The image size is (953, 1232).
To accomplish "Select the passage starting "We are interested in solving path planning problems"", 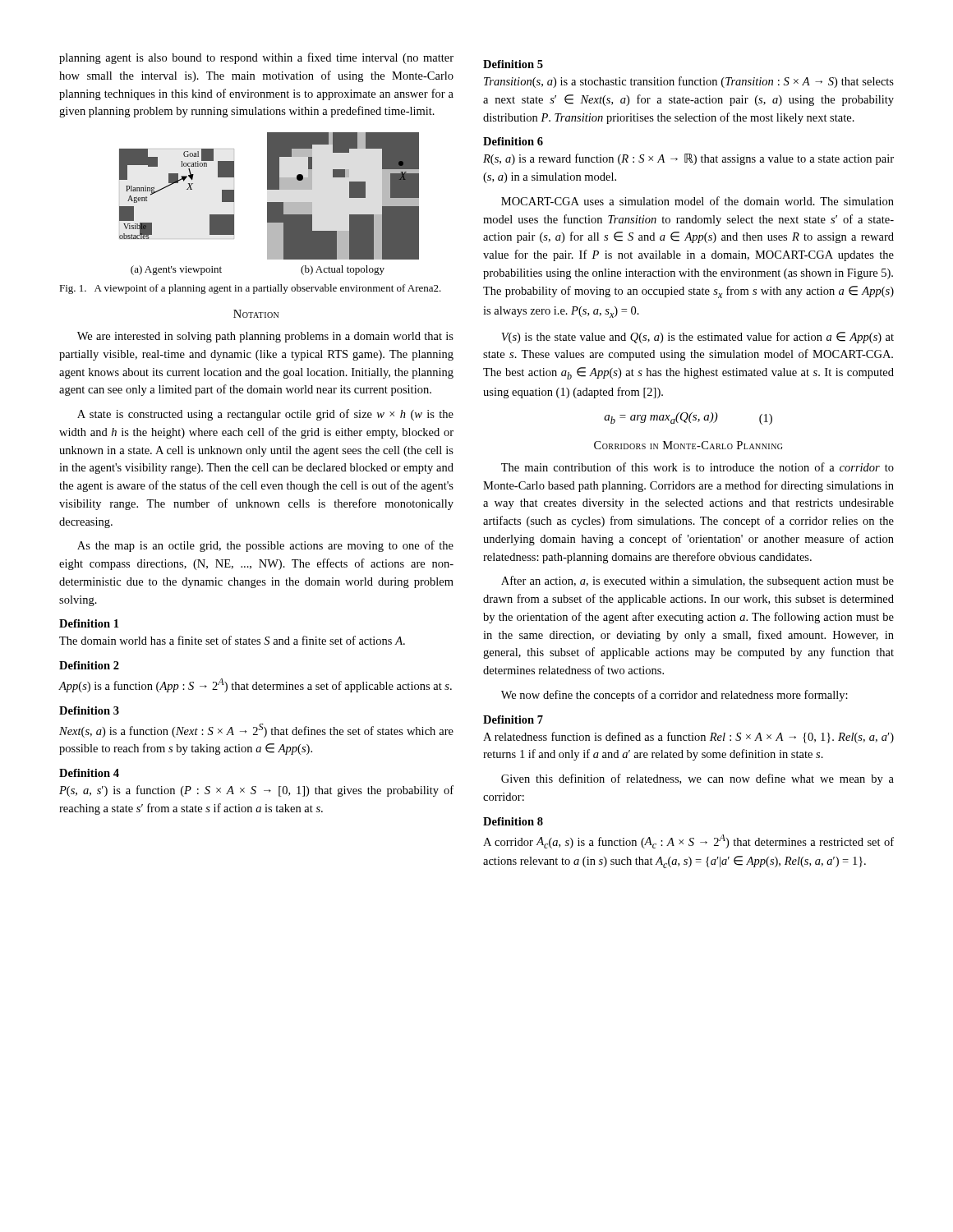I will tap(256, 468).
